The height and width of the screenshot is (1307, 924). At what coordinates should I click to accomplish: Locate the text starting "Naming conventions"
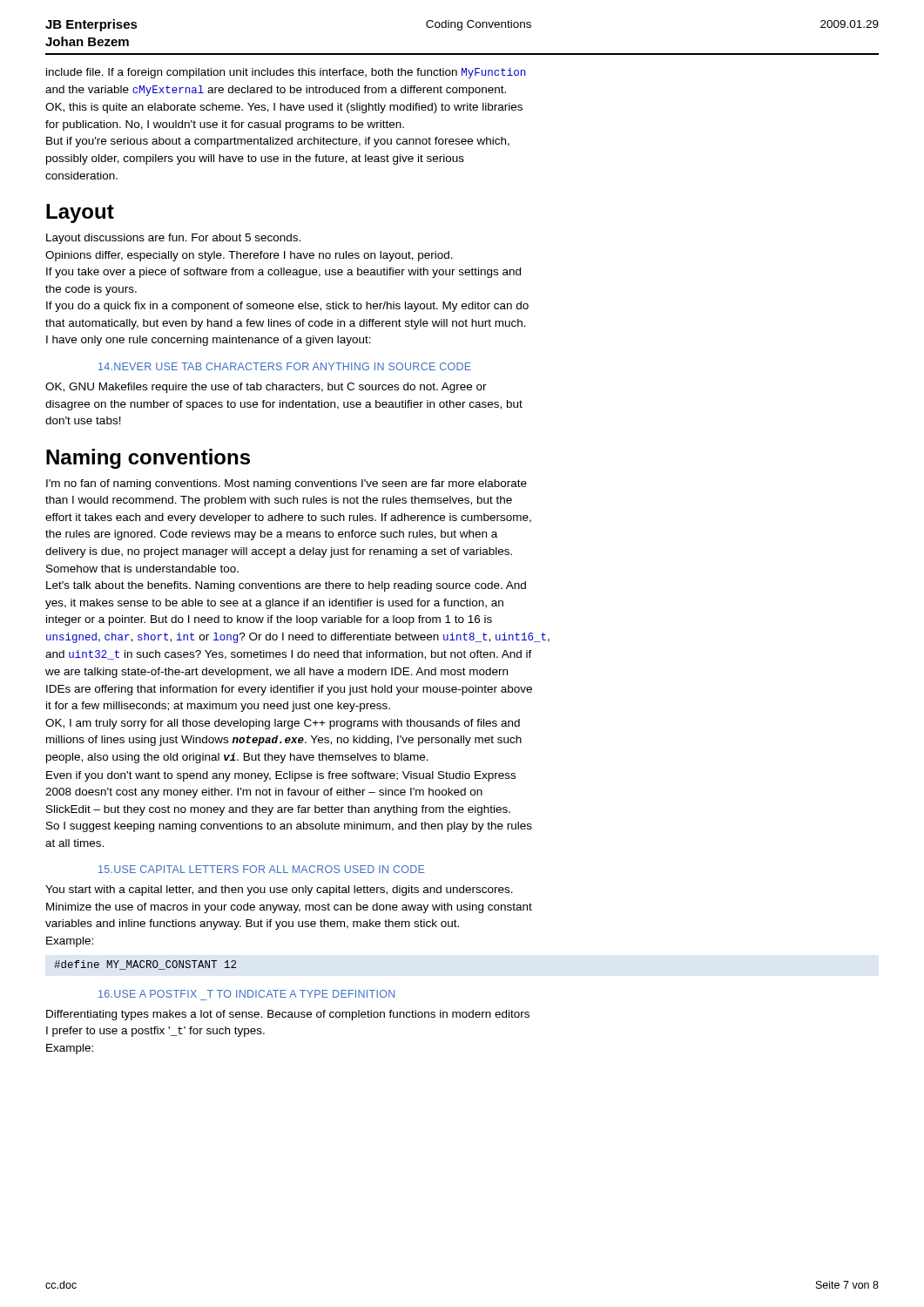(148, 457)
